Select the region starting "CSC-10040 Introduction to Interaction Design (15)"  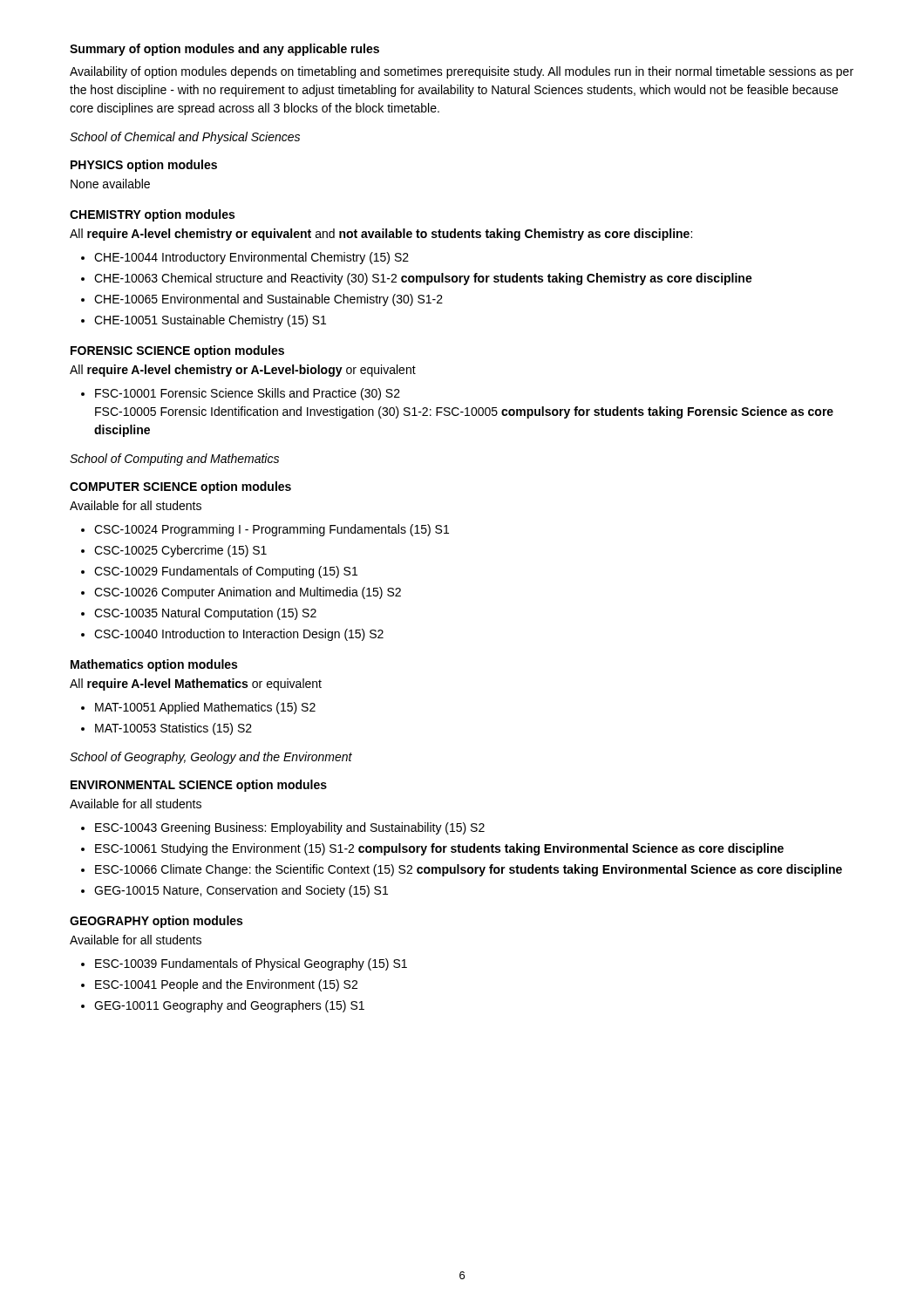coord(239,634)
